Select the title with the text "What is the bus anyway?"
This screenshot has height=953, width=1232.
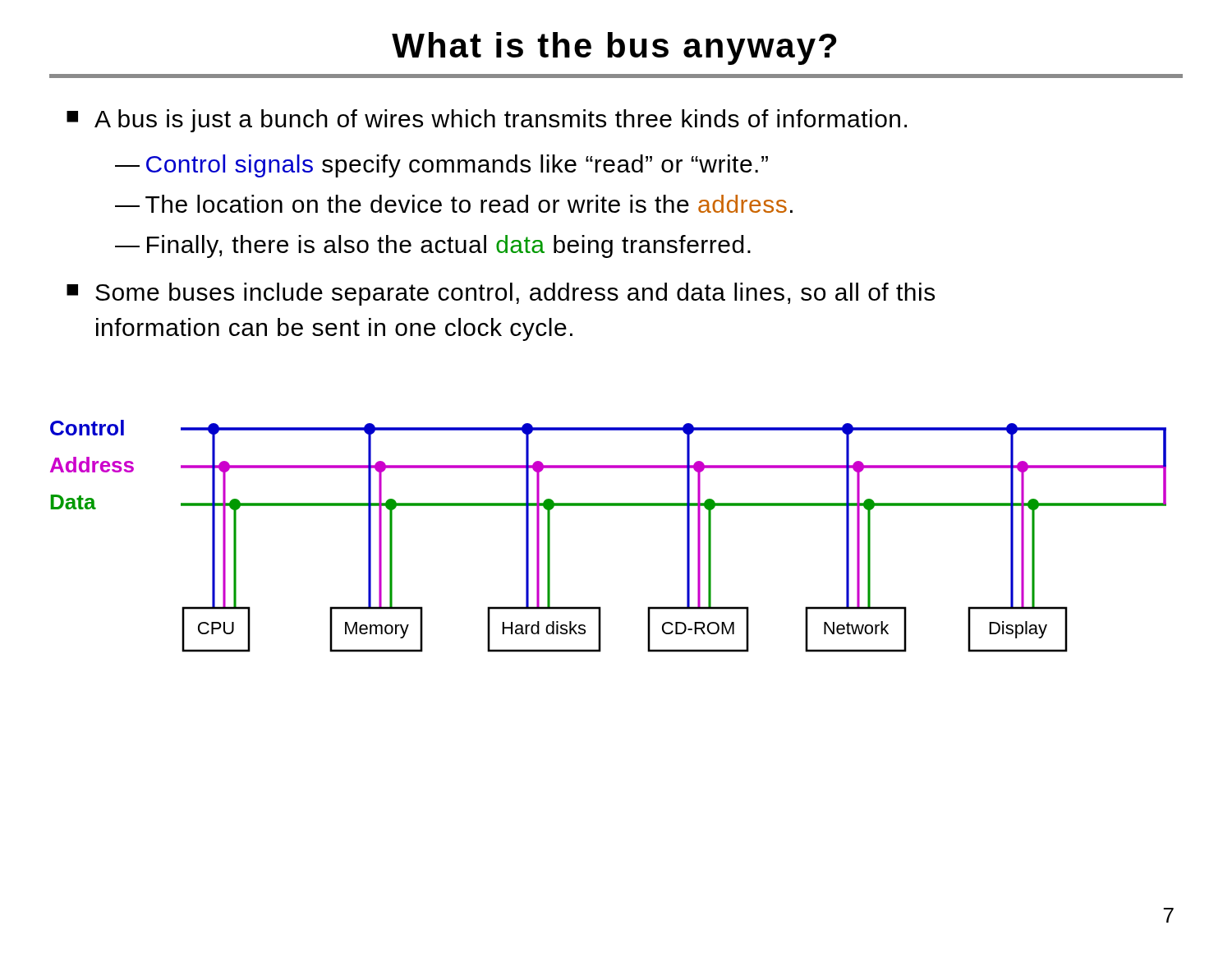(x=616, y=46)
